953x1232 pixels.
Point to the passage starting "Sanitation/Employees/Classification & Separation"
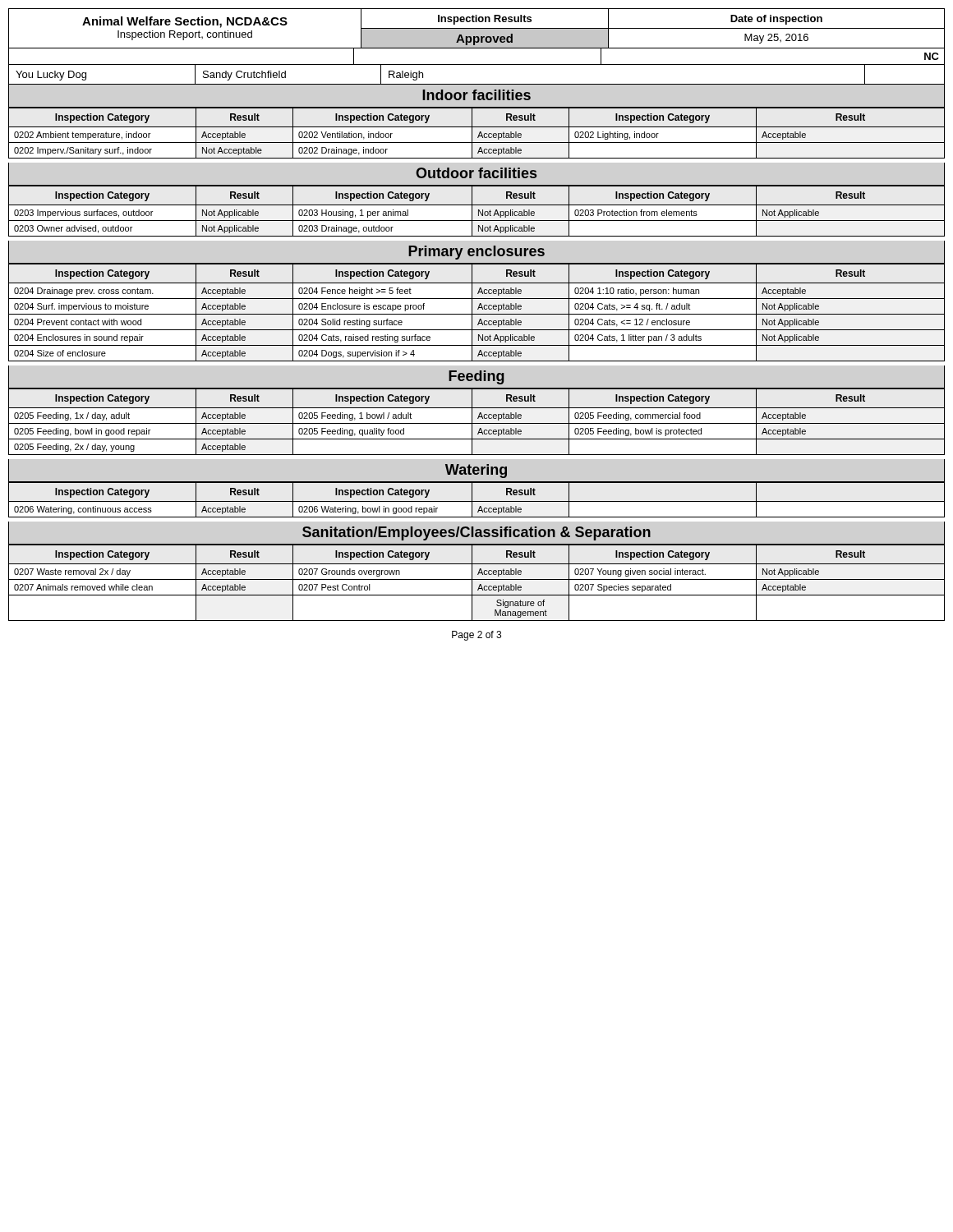(476, 532)
